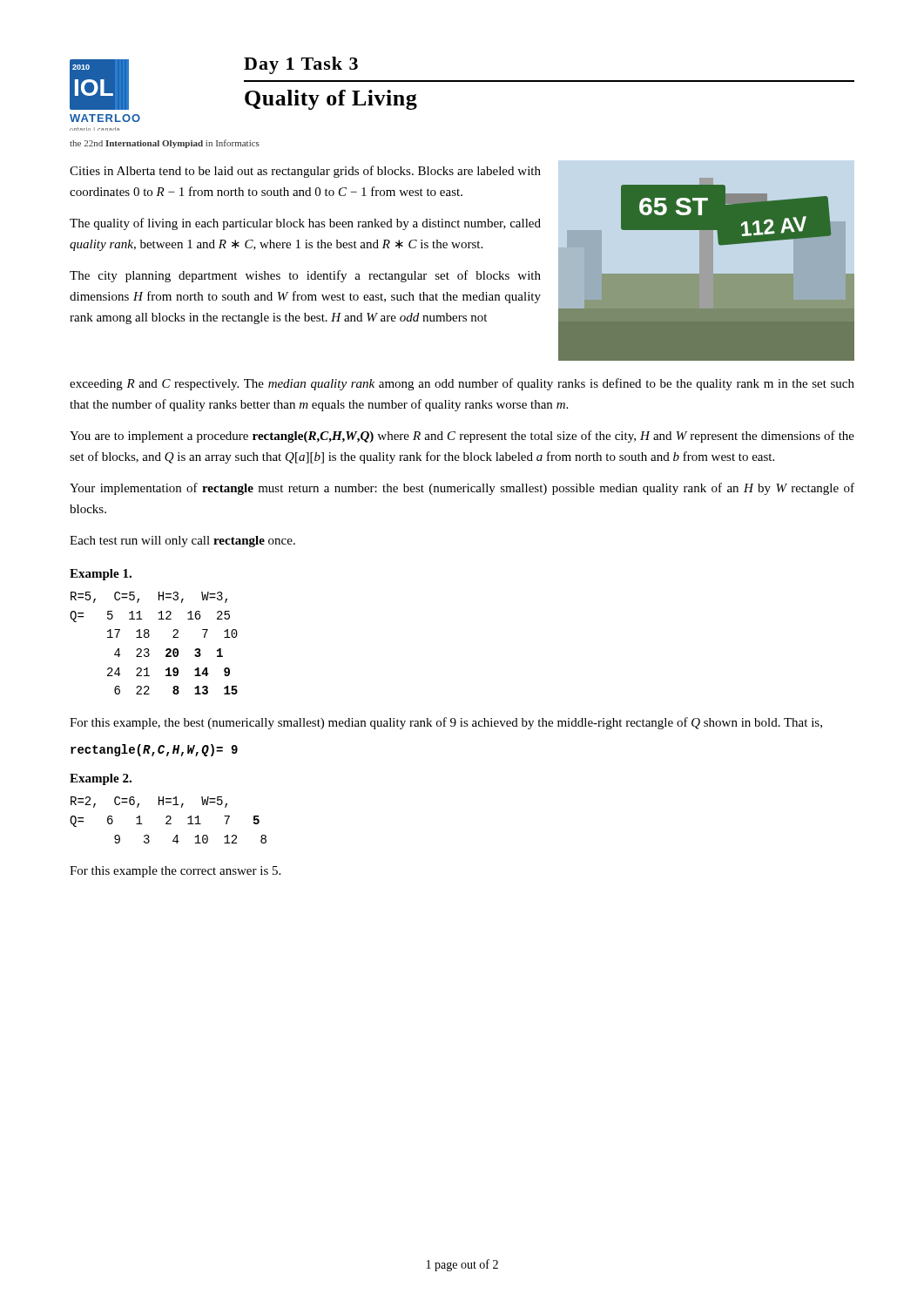
Task: Select the text starting "Quality of Living"
Action: 331,98
